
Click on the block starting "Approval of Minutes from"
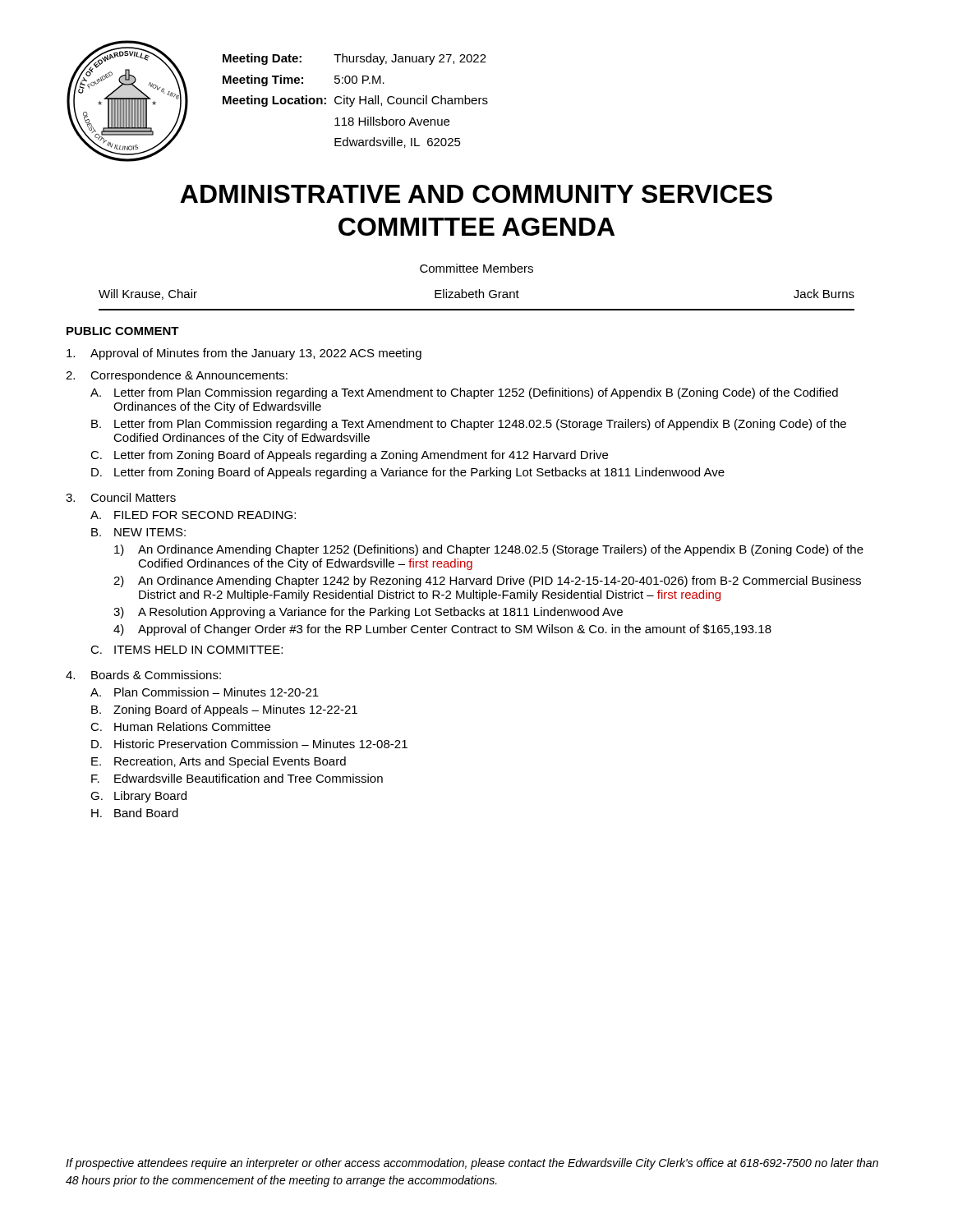pyautogui.click(x=244, y=354)
